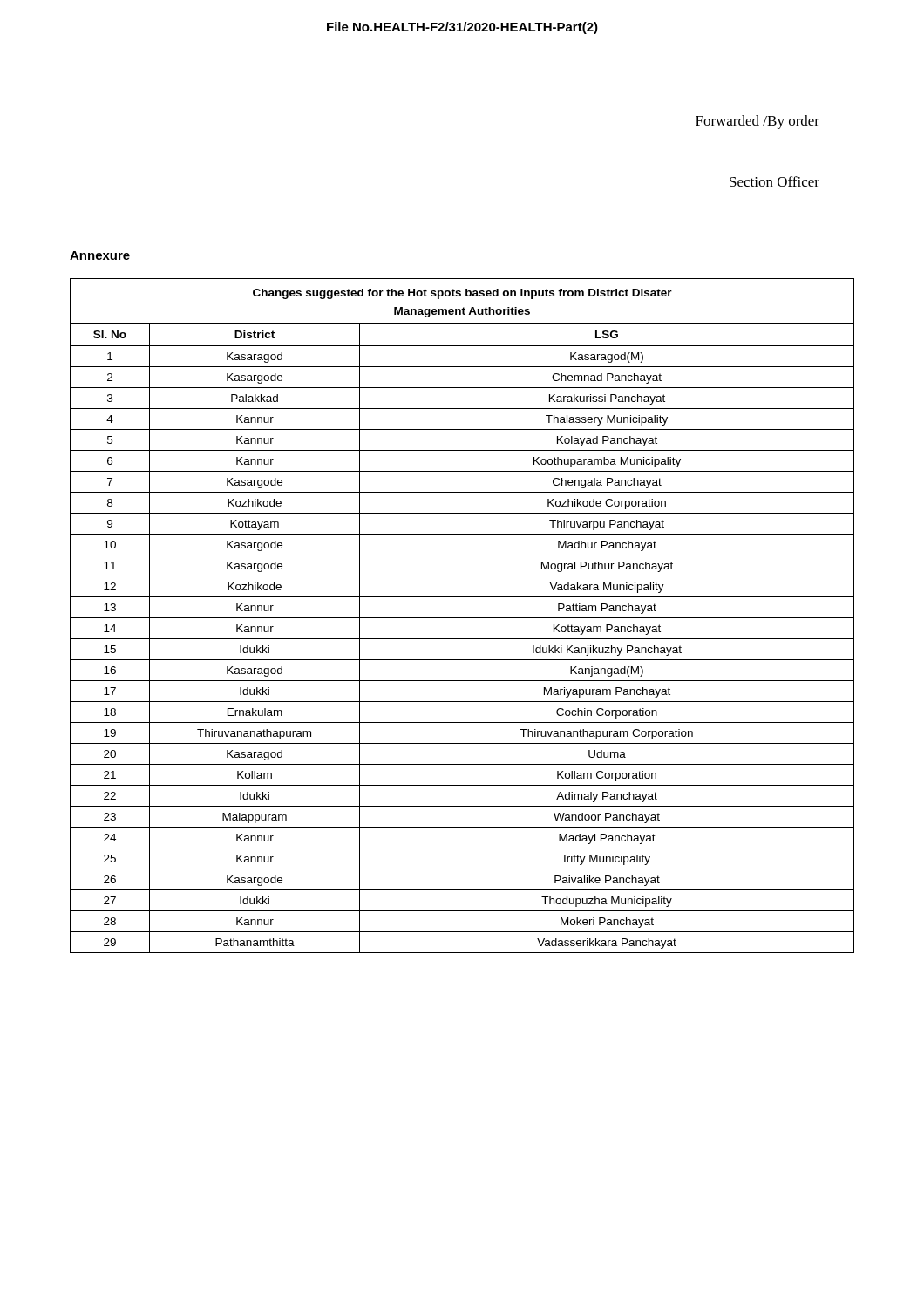Select a table
The image size is (924, 1308).
click(x=462, y=616)
